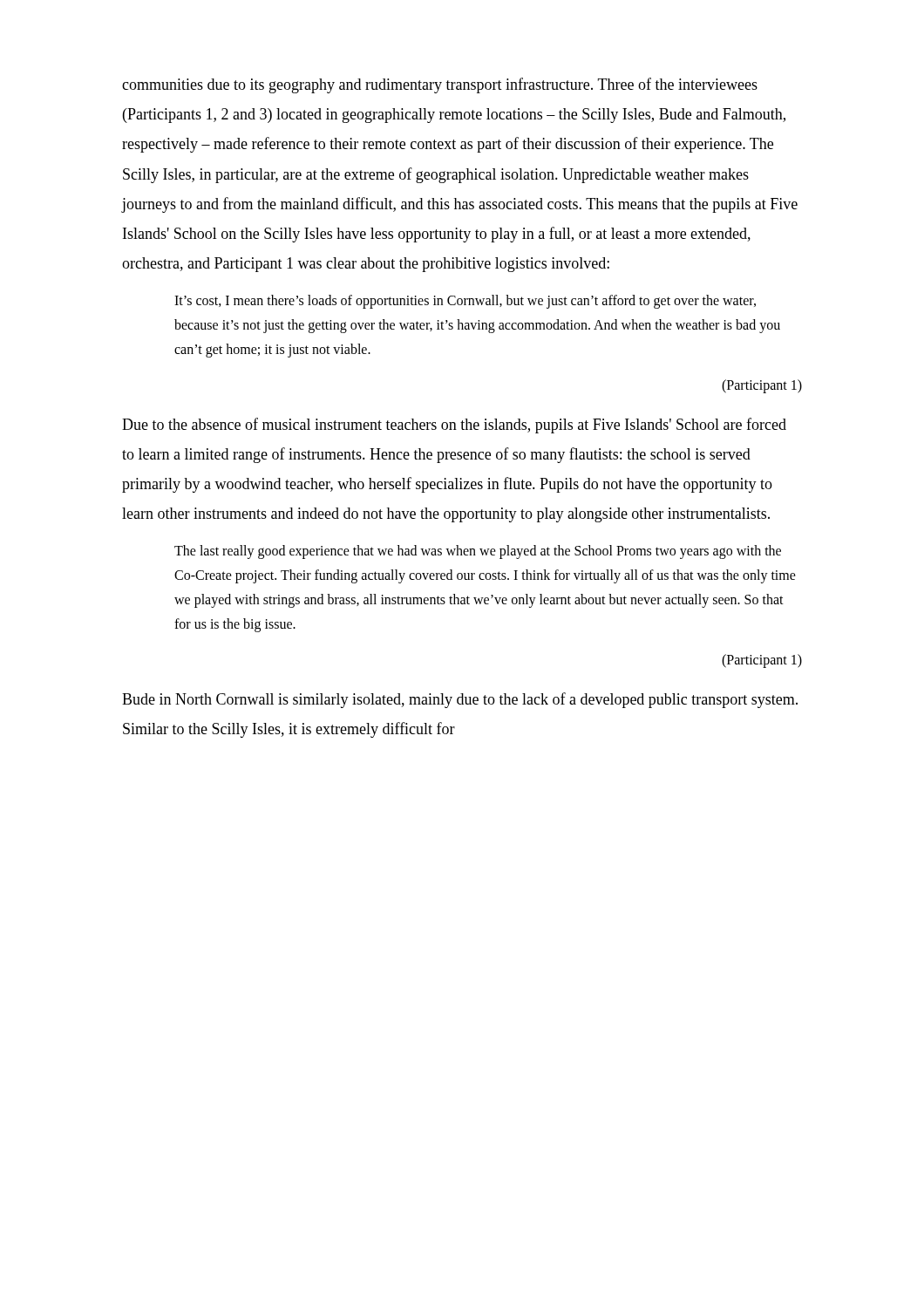Screen dimensions: 1308x924
Task: Click the passage that begins "communities due to"
Action: [x=462, y=174]
